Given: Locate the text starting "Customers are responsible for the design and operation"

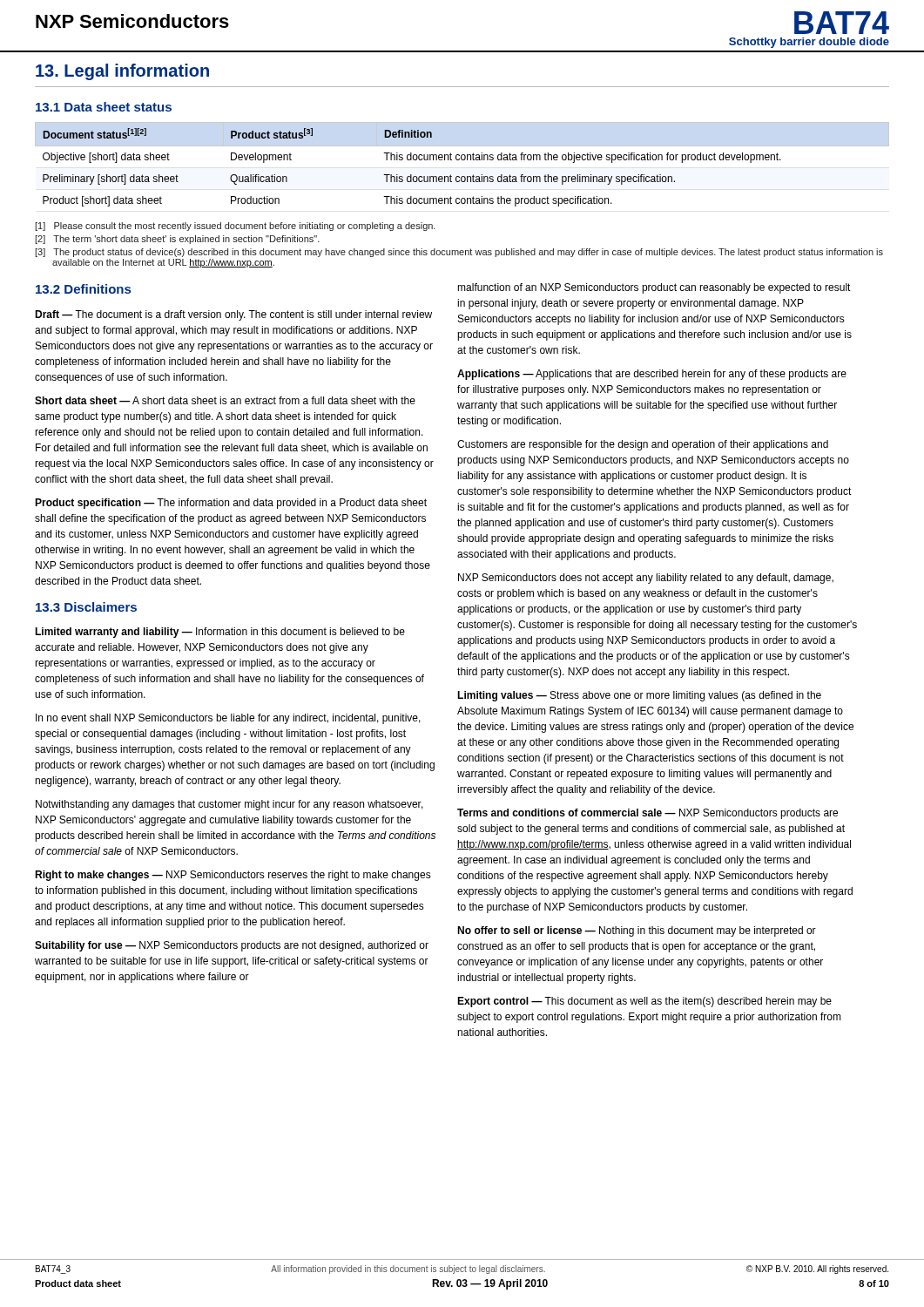Looking at the screenshot, I should 654,499.
